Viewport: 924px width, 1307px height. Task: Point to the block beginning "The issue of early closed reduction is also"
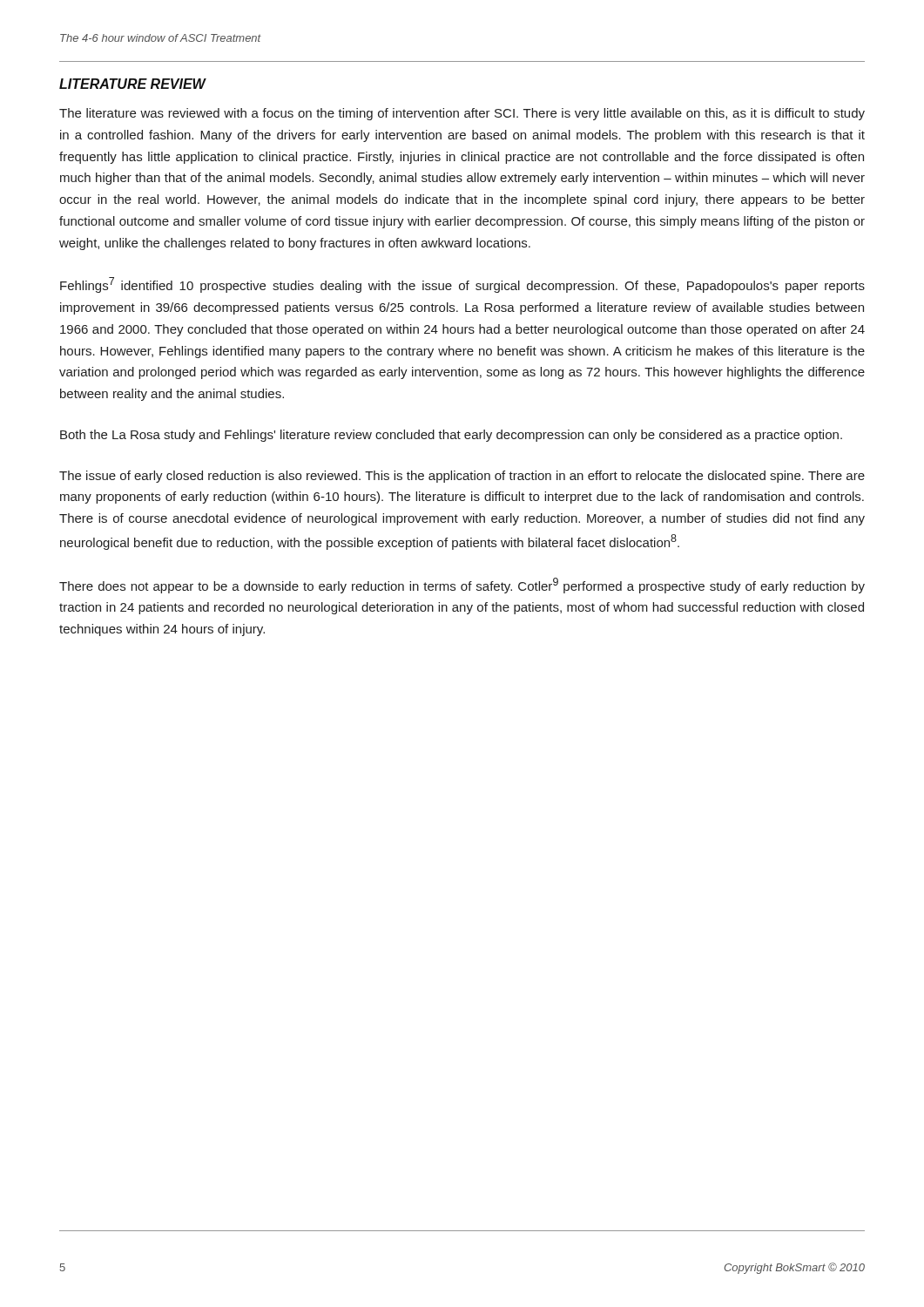[x=462, y=509]
